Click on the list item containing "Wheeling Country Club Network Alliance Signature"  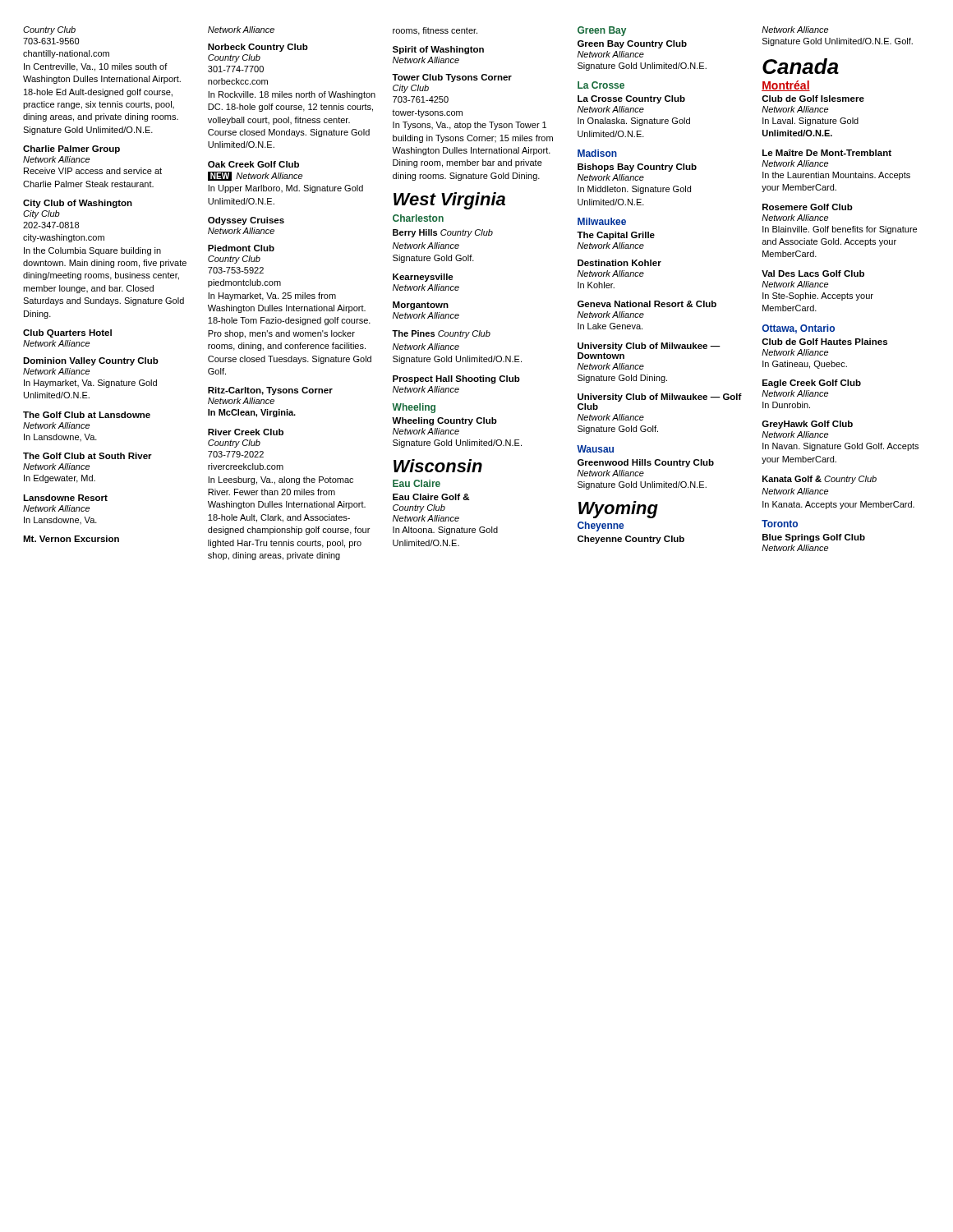click(x=476, y=432)
